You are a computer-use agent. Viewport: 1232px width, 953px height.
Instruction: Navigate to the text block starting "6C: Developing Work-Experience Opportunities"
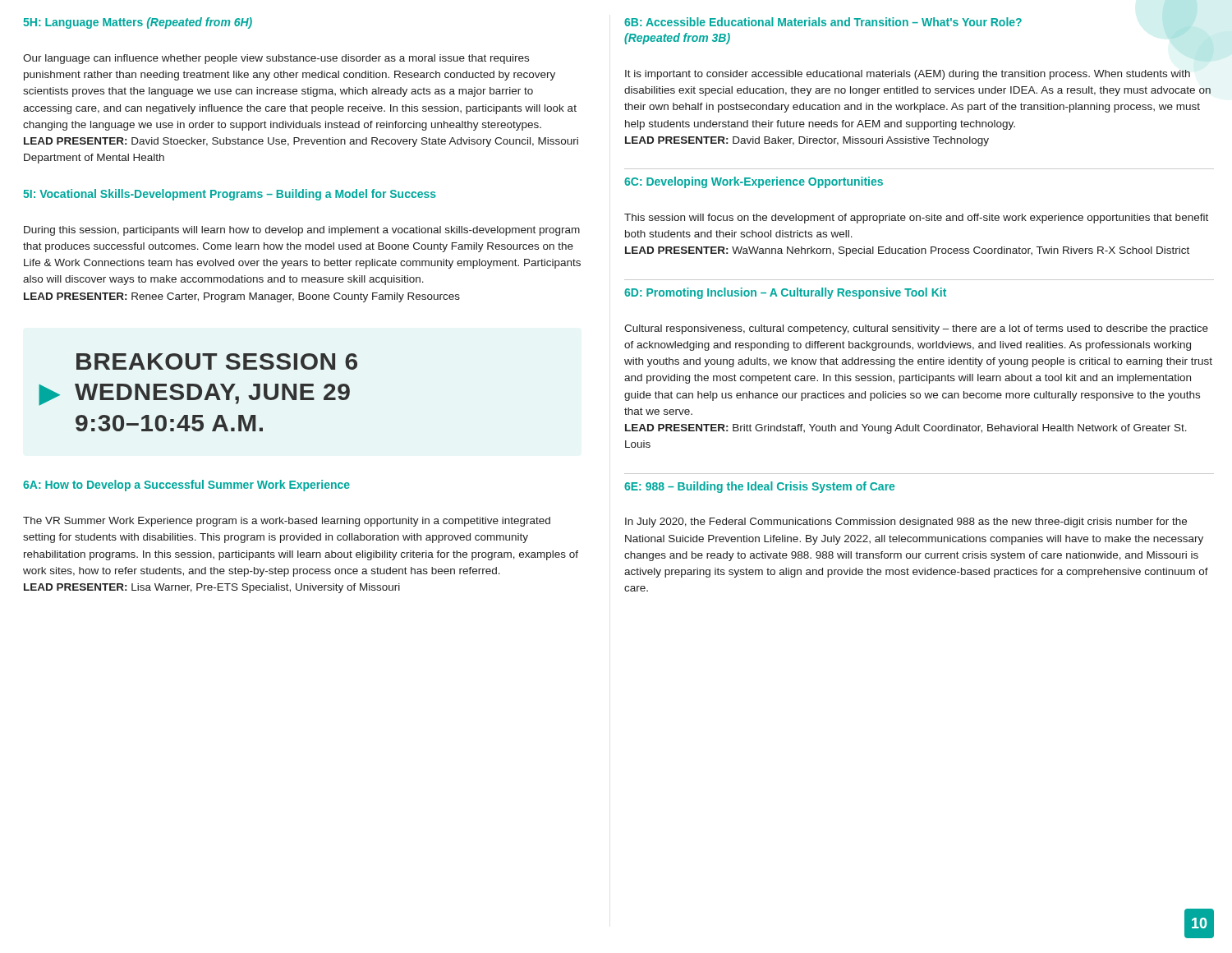pos(754,182)
